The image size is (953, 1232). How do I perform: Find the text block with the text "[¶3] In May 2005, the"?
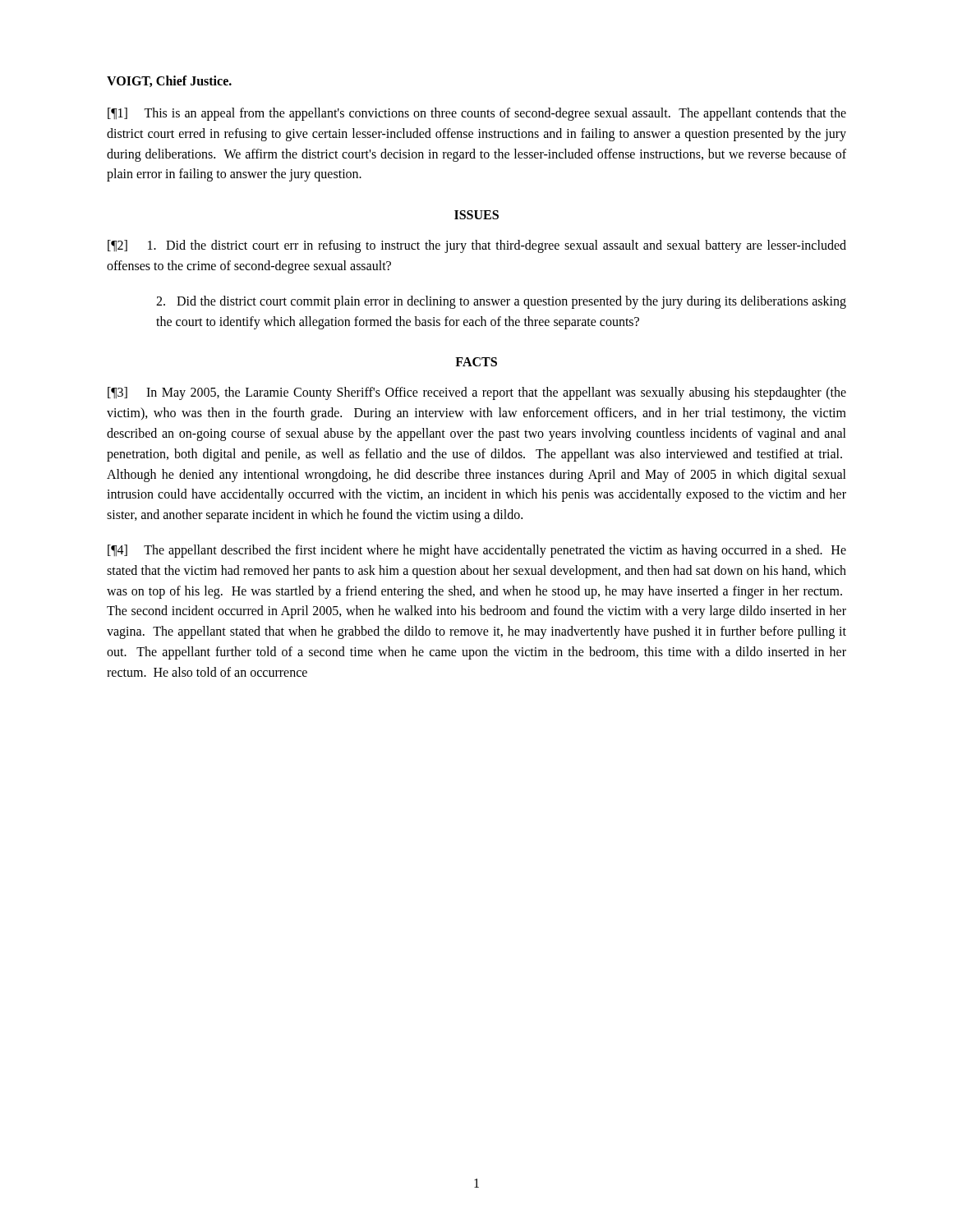click(476, 454)
